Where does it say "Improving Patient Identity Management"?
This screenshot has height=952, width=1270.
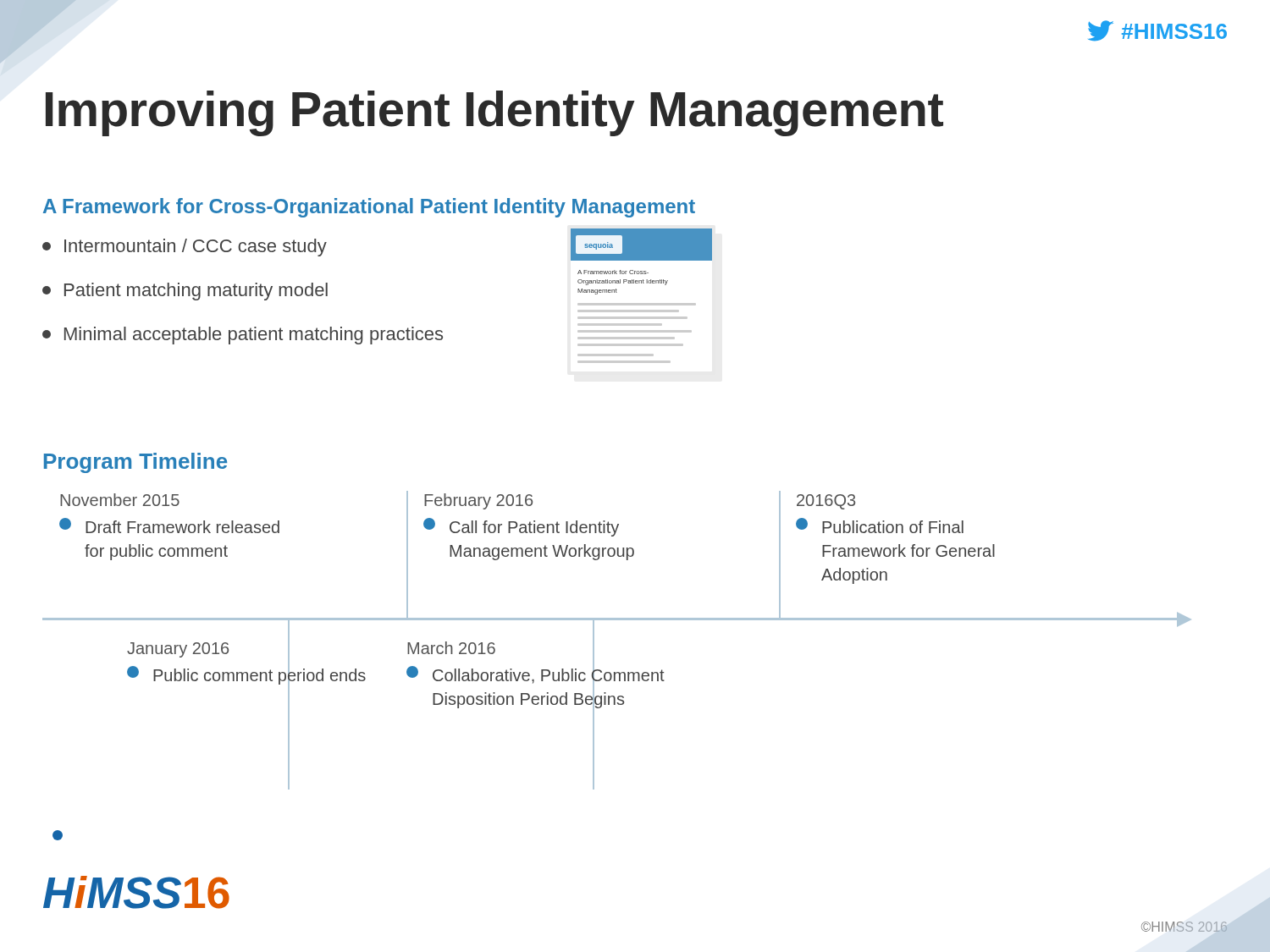635,109
